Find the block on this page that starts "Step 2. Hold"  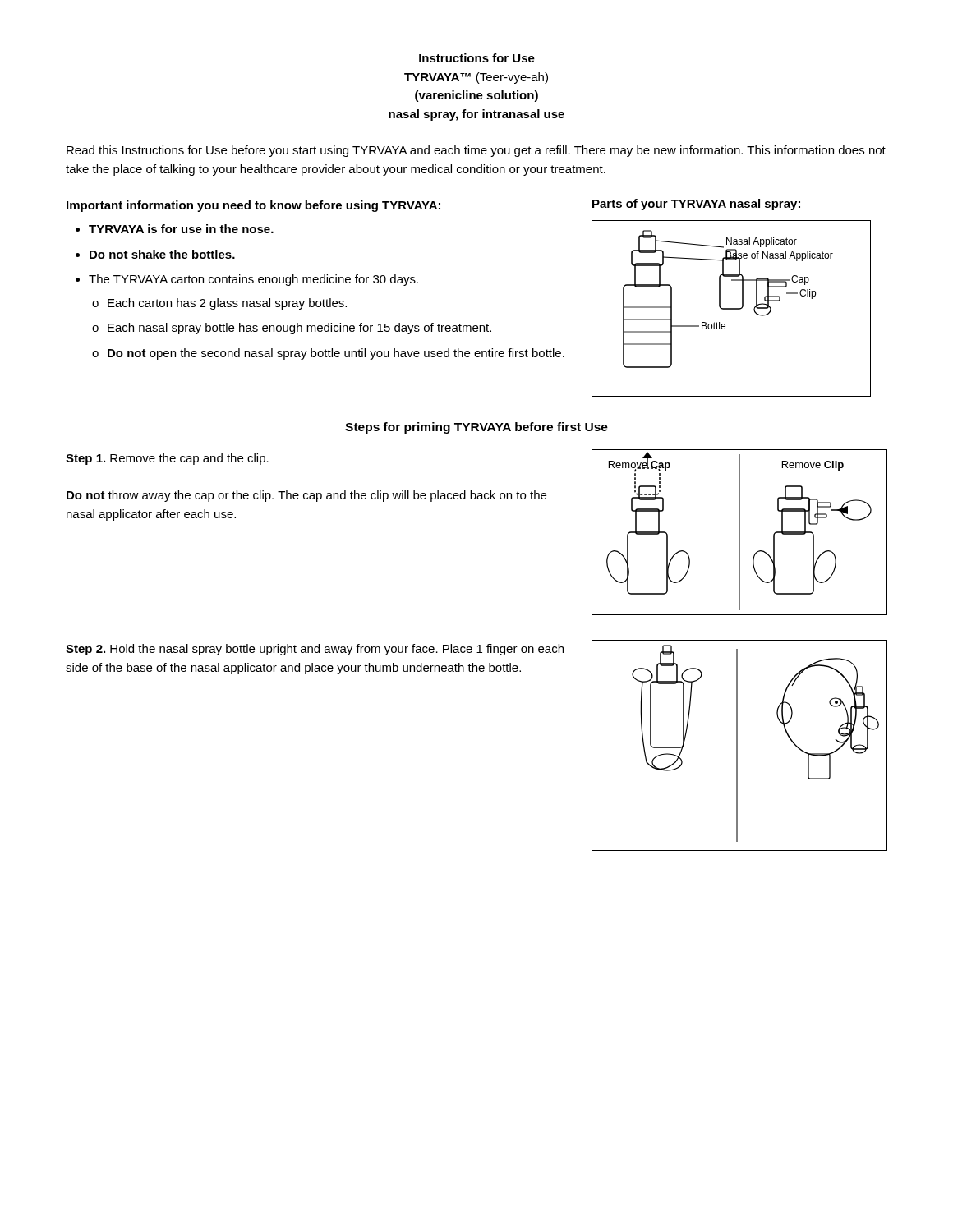[x=315, y=658]
